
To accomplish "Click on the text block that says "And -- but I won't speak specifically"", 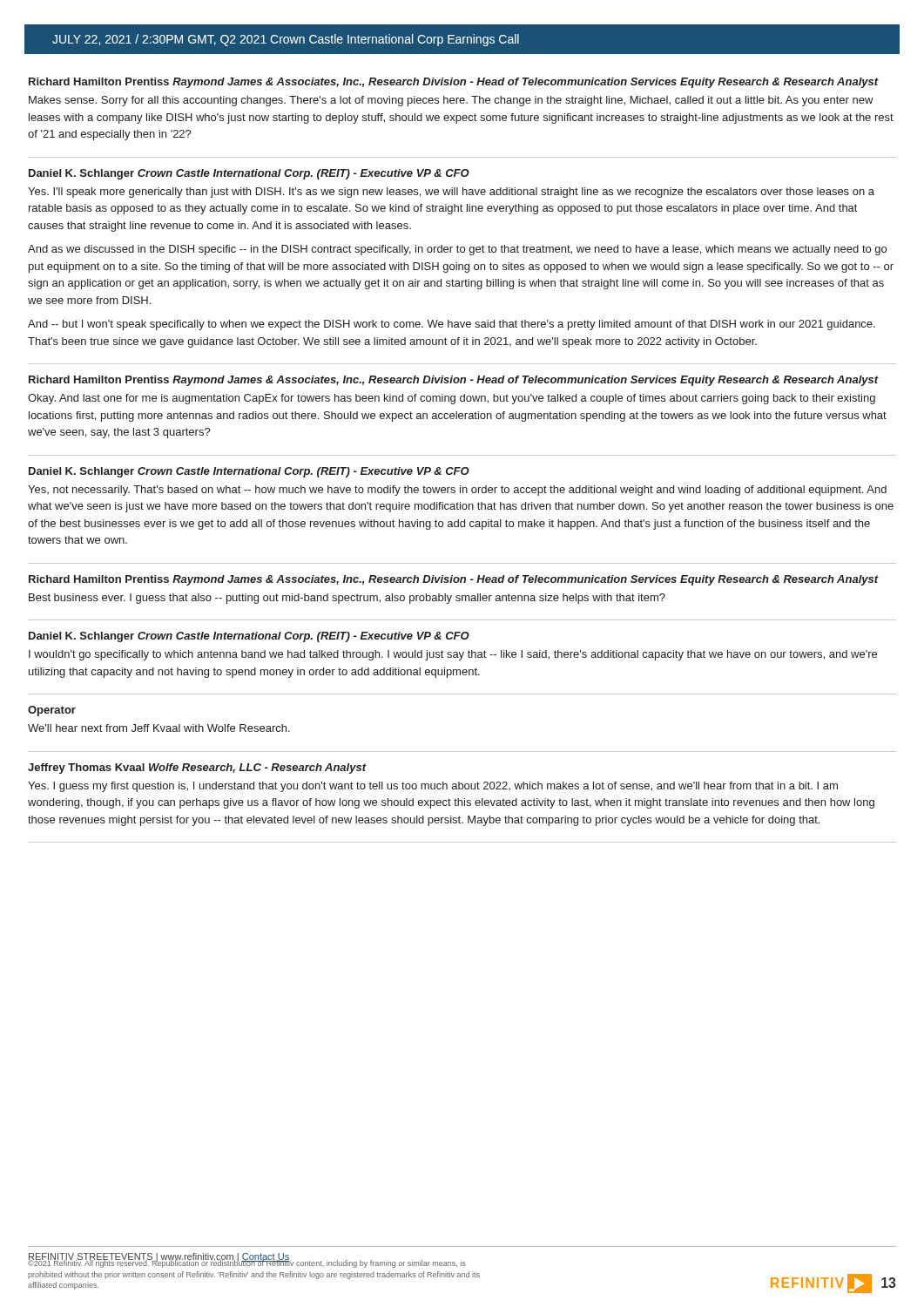I will [452, 332].
